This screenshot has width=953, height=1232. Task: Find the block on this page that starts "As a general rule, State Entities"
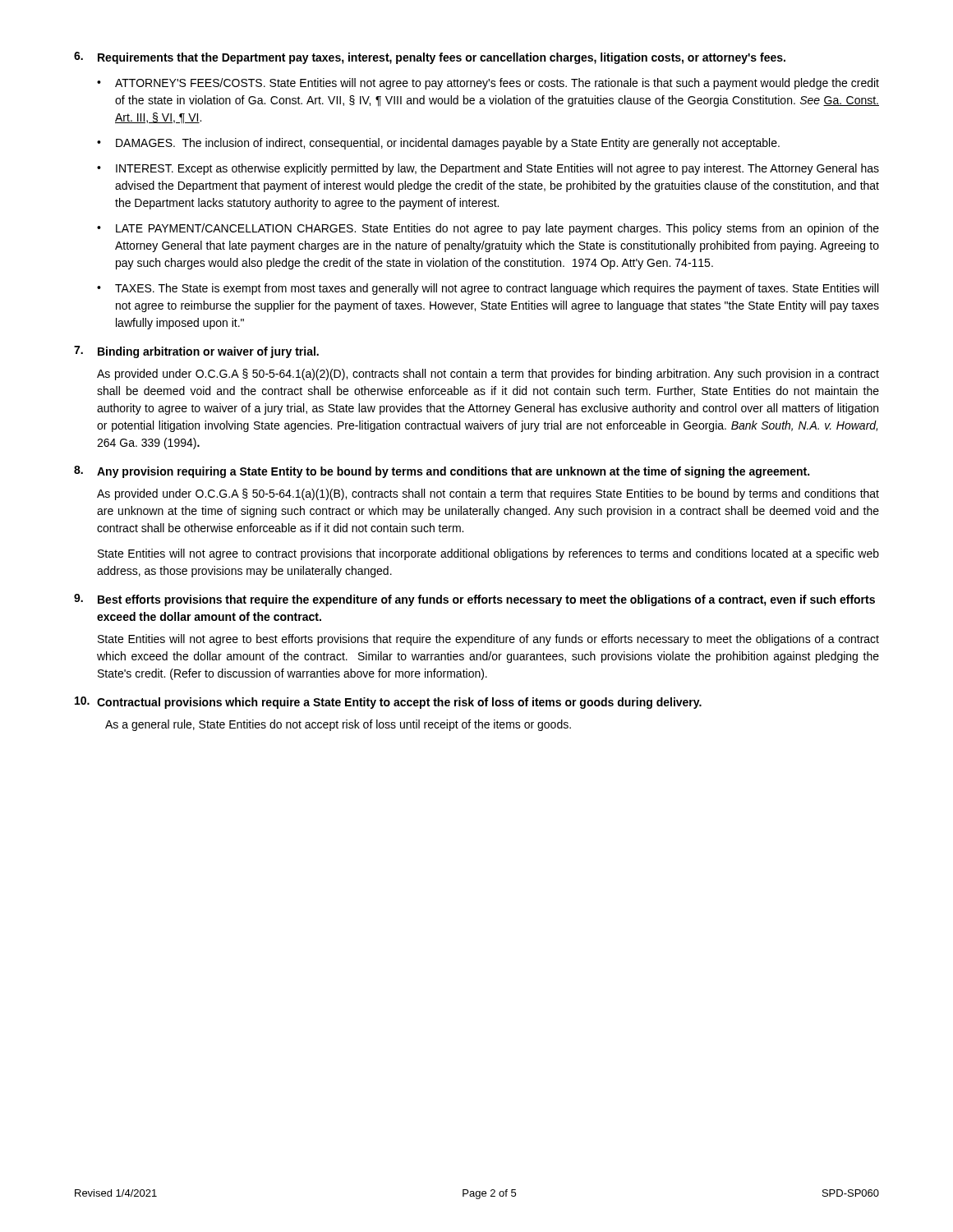click(x=339, y=724)
